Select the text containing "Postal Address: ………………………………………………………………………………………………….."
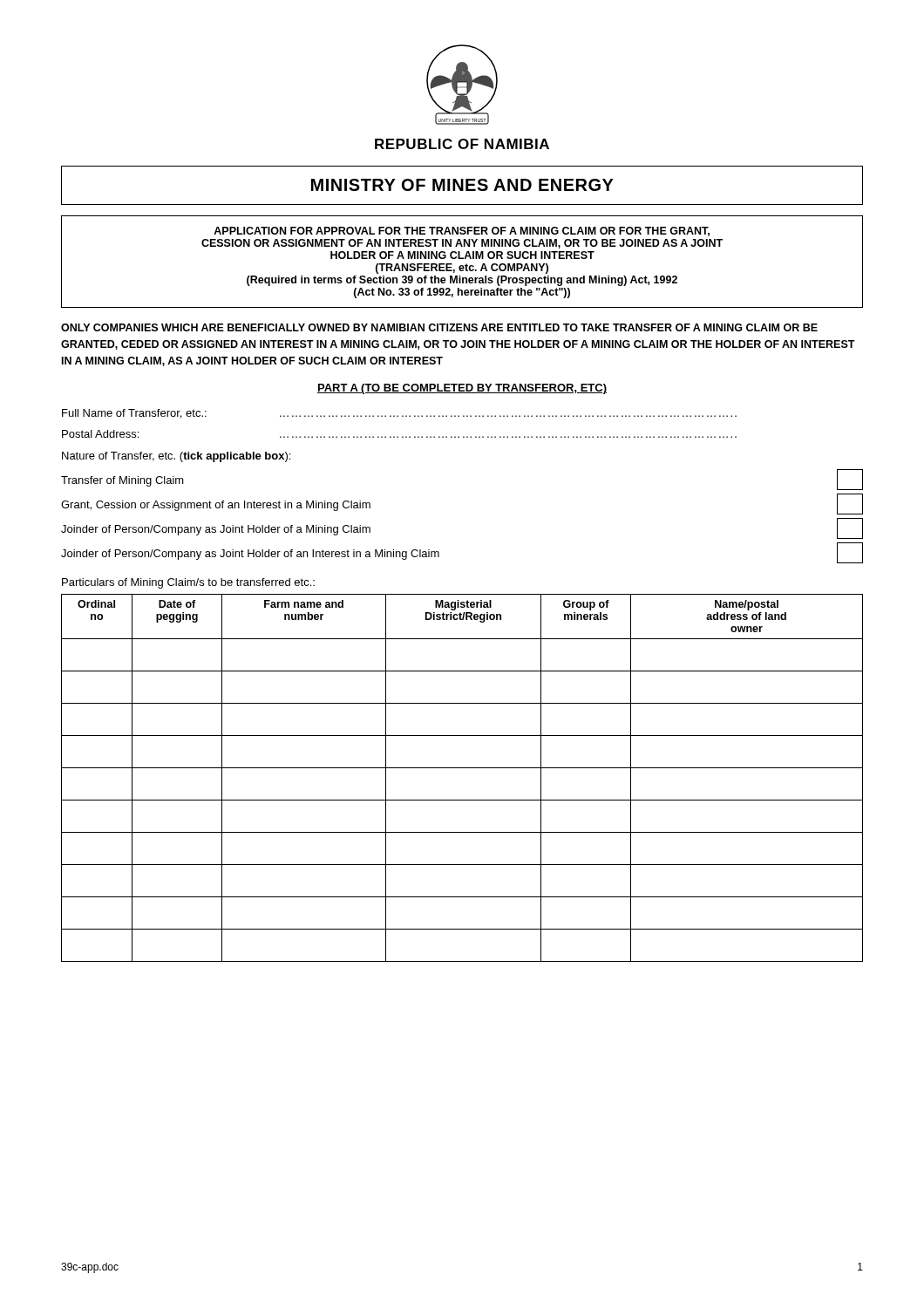 click(x=462, y=434)
